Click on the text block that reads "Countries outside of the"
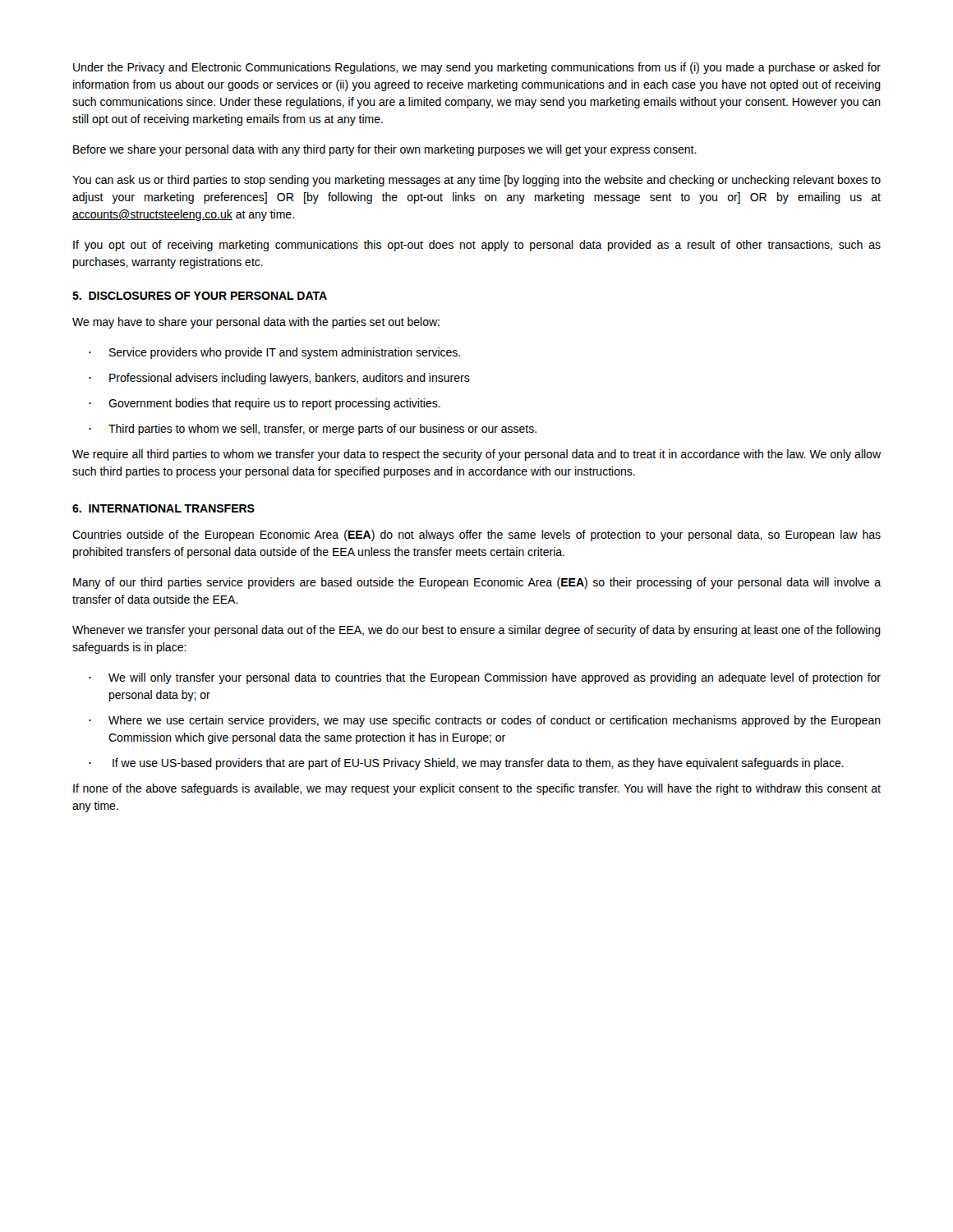Image resolution: width=953 pixels, height=1232 pixels. [x=476, y=543]
